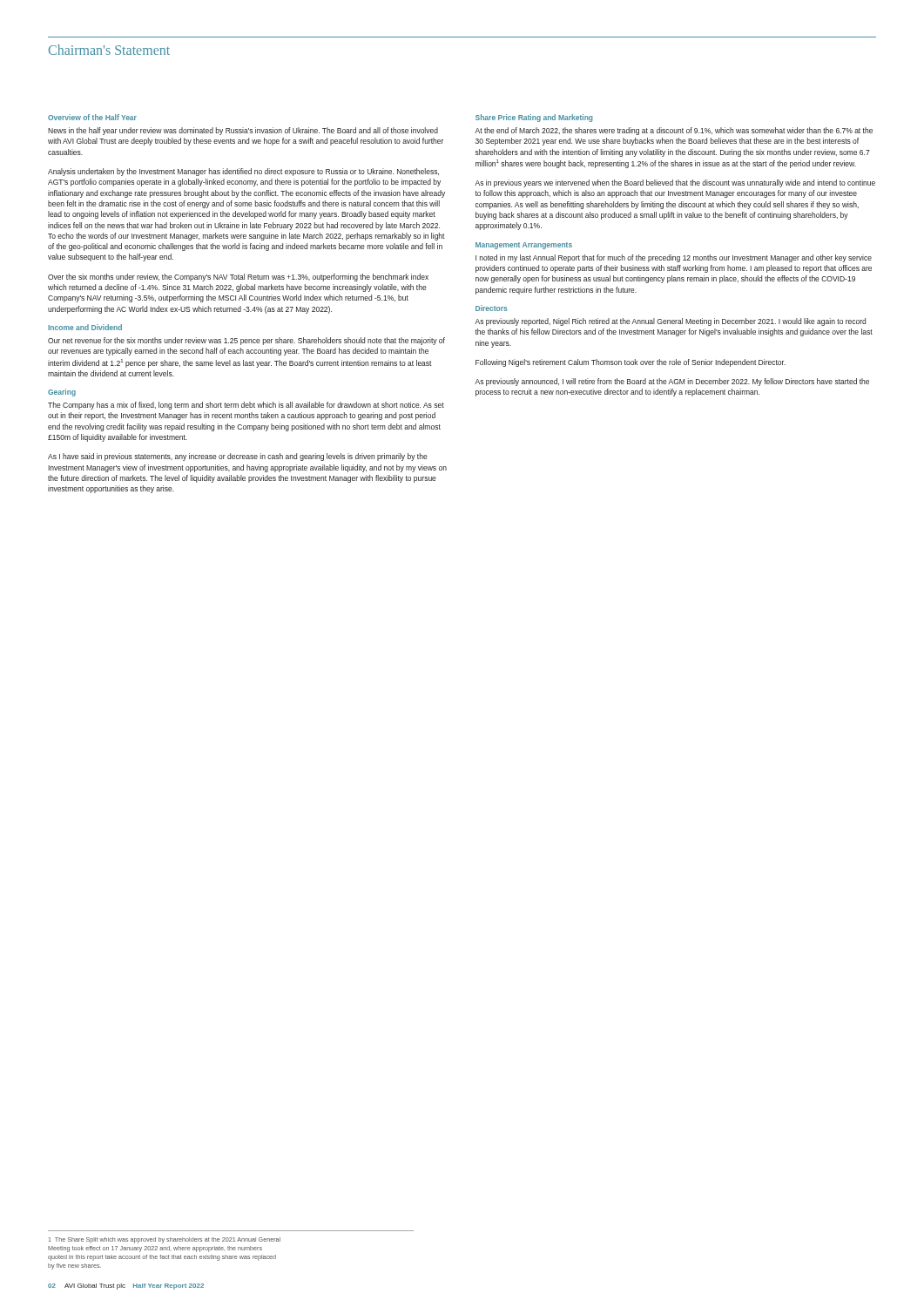
Task: Locate the text starting "Following Nigel's retirement"
Action: coord(630,362)
